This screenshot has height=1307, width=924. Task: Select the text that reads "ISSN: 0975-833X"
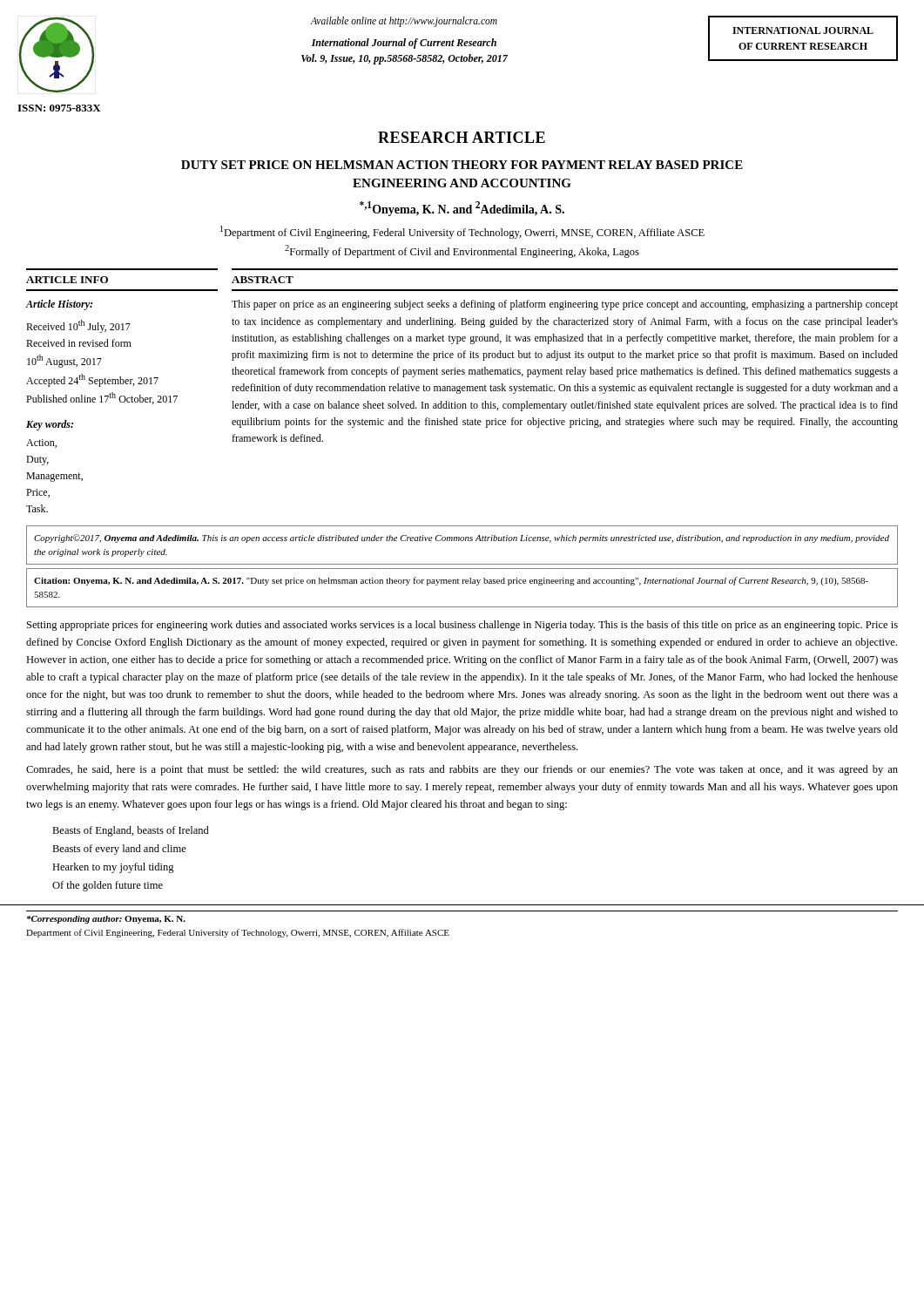[59, 108]
